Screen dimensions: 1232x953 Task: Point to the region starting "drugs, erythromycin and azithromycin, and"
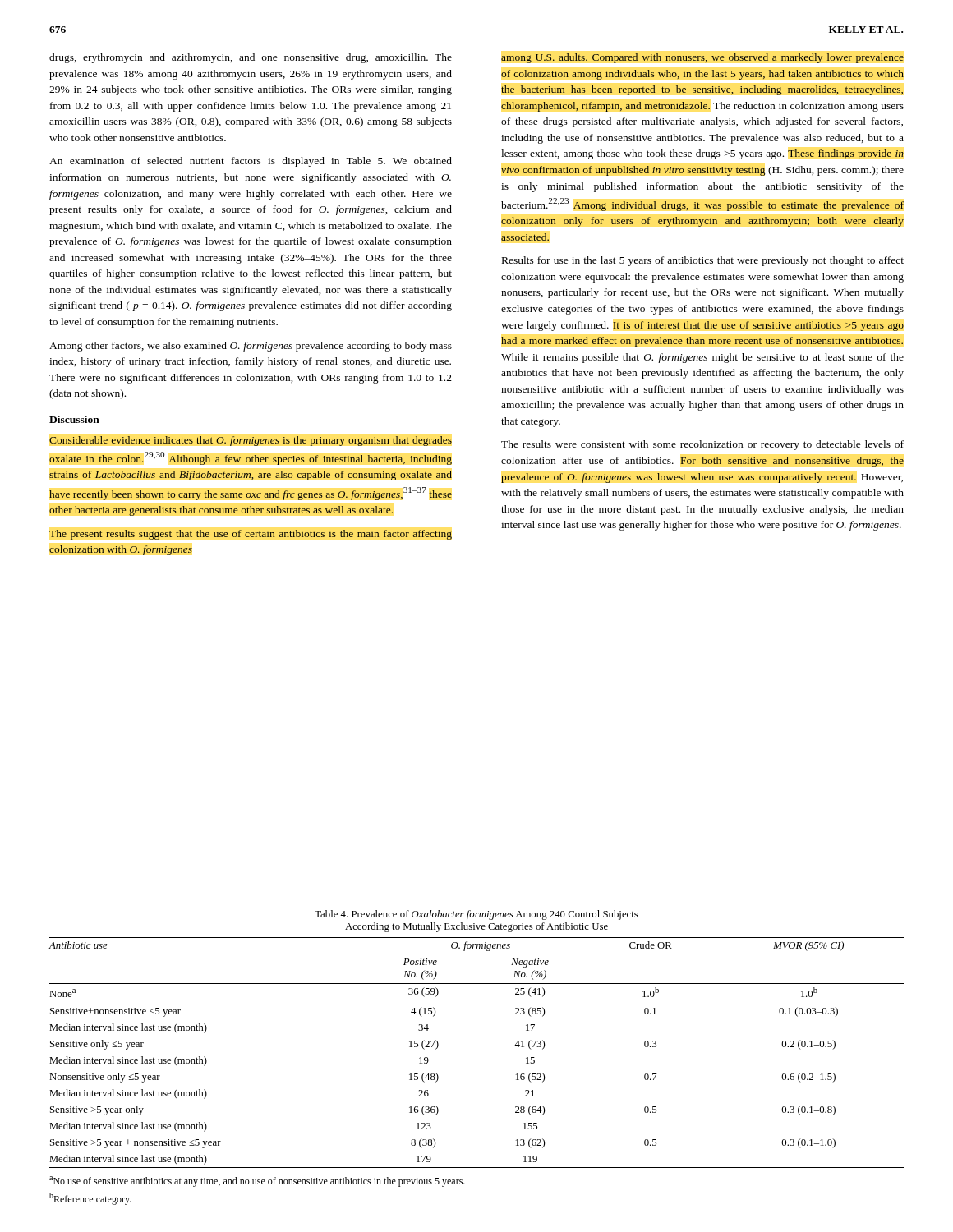click(x=251, y=97)
